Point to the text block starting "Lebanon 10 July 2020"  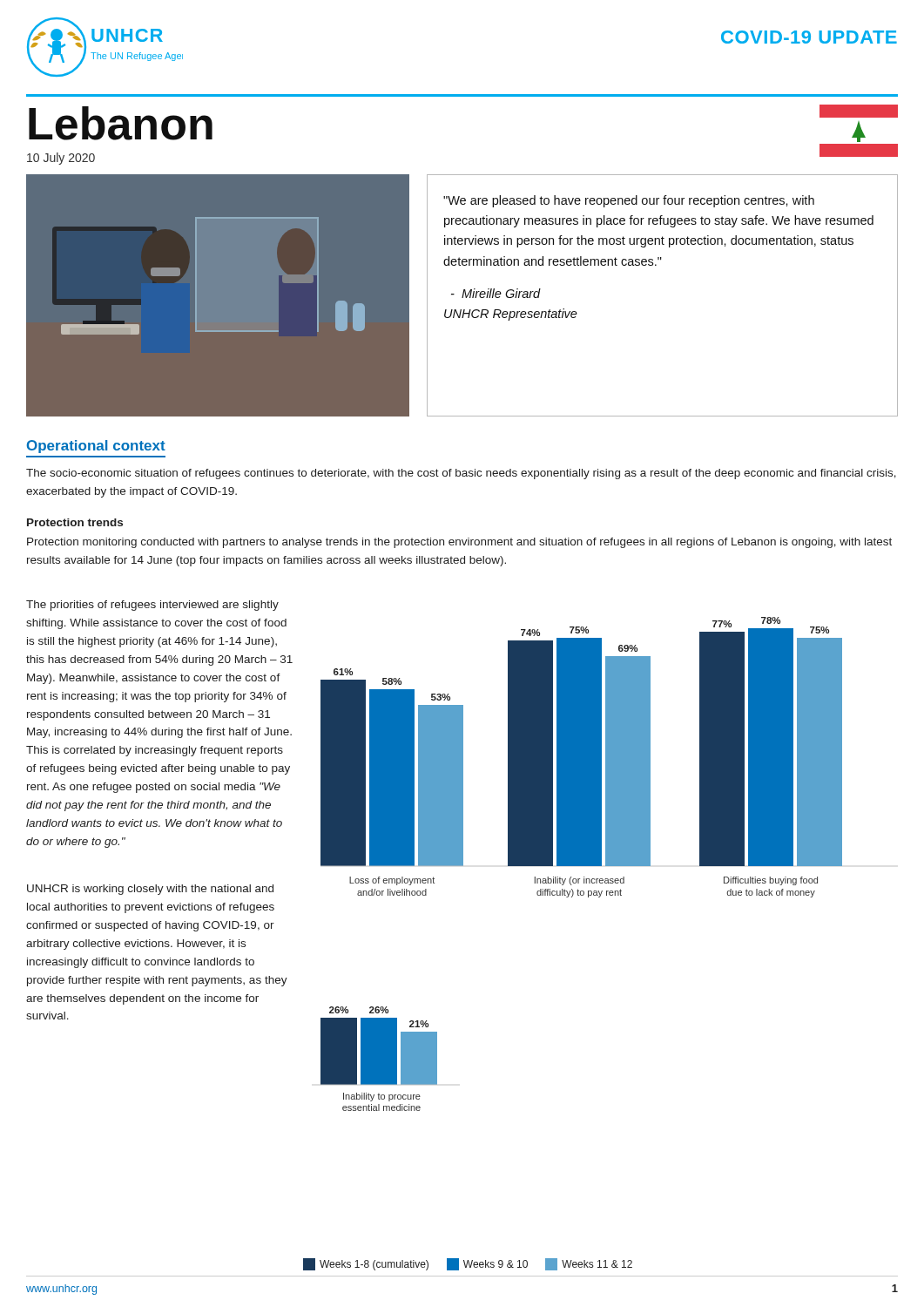(120, 133)
